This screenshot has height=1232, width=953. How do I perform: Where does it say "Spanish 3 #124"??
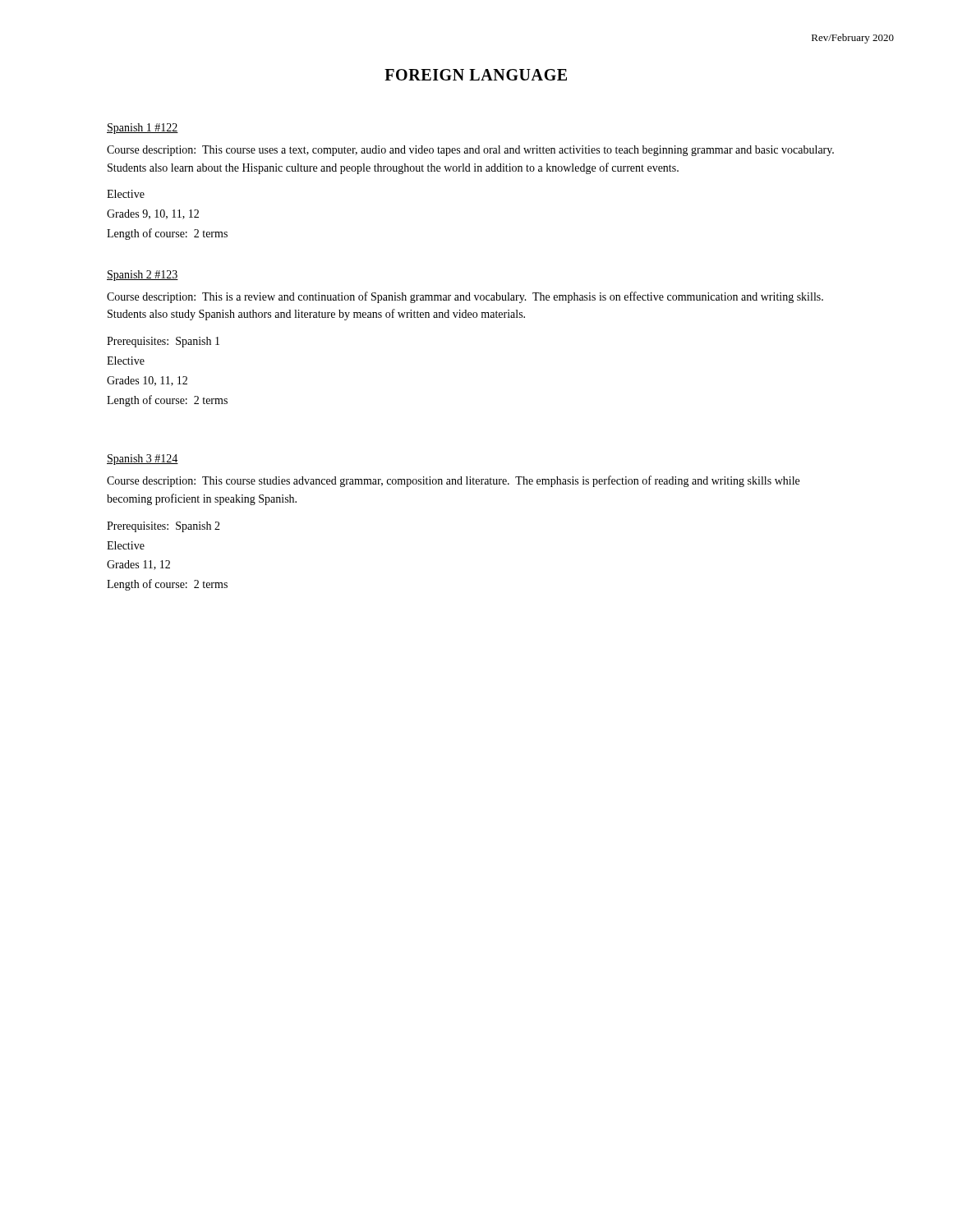tap(142, 459)
